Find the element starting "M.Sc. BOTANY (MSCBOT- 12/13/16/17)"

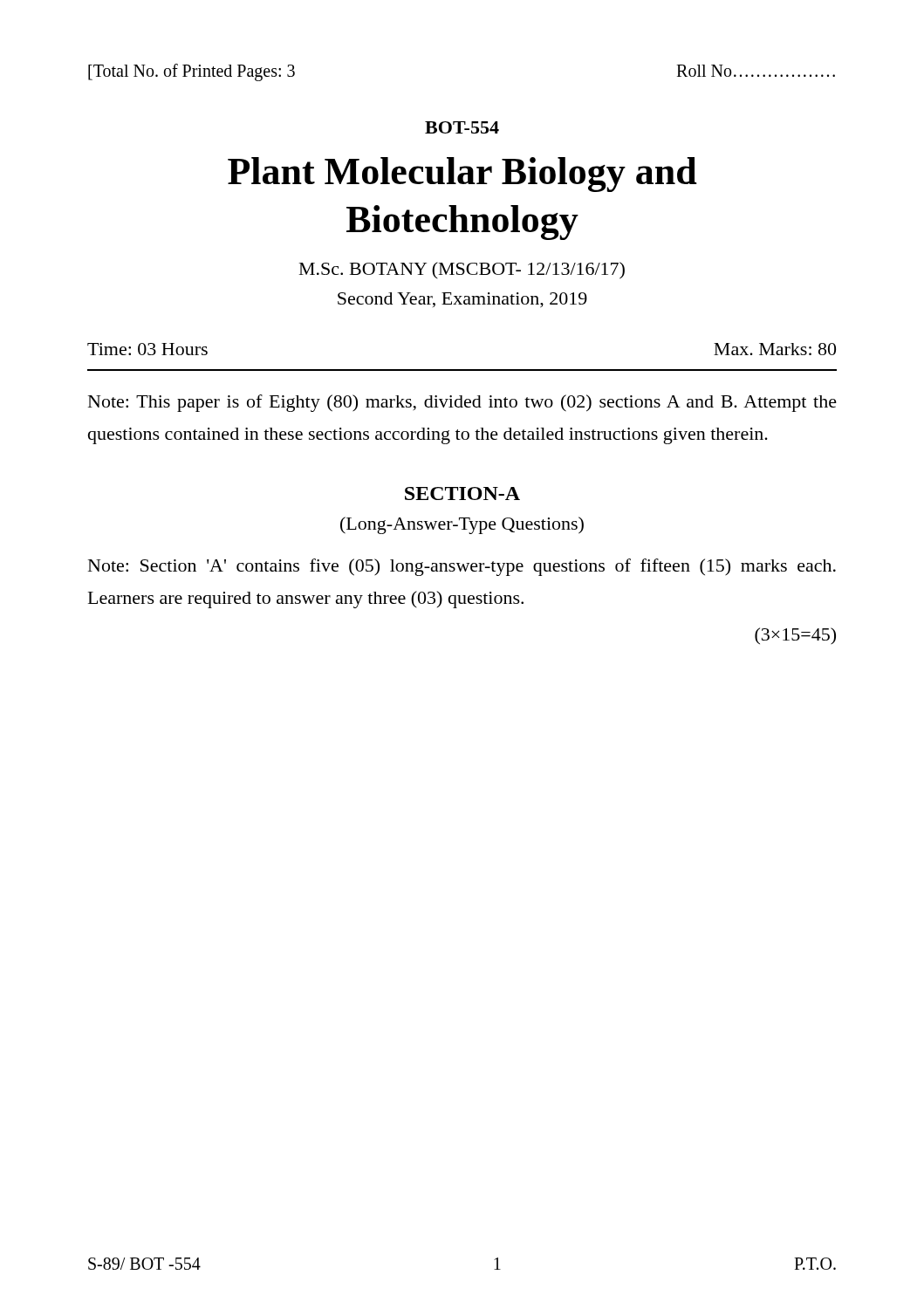(462, 268)
